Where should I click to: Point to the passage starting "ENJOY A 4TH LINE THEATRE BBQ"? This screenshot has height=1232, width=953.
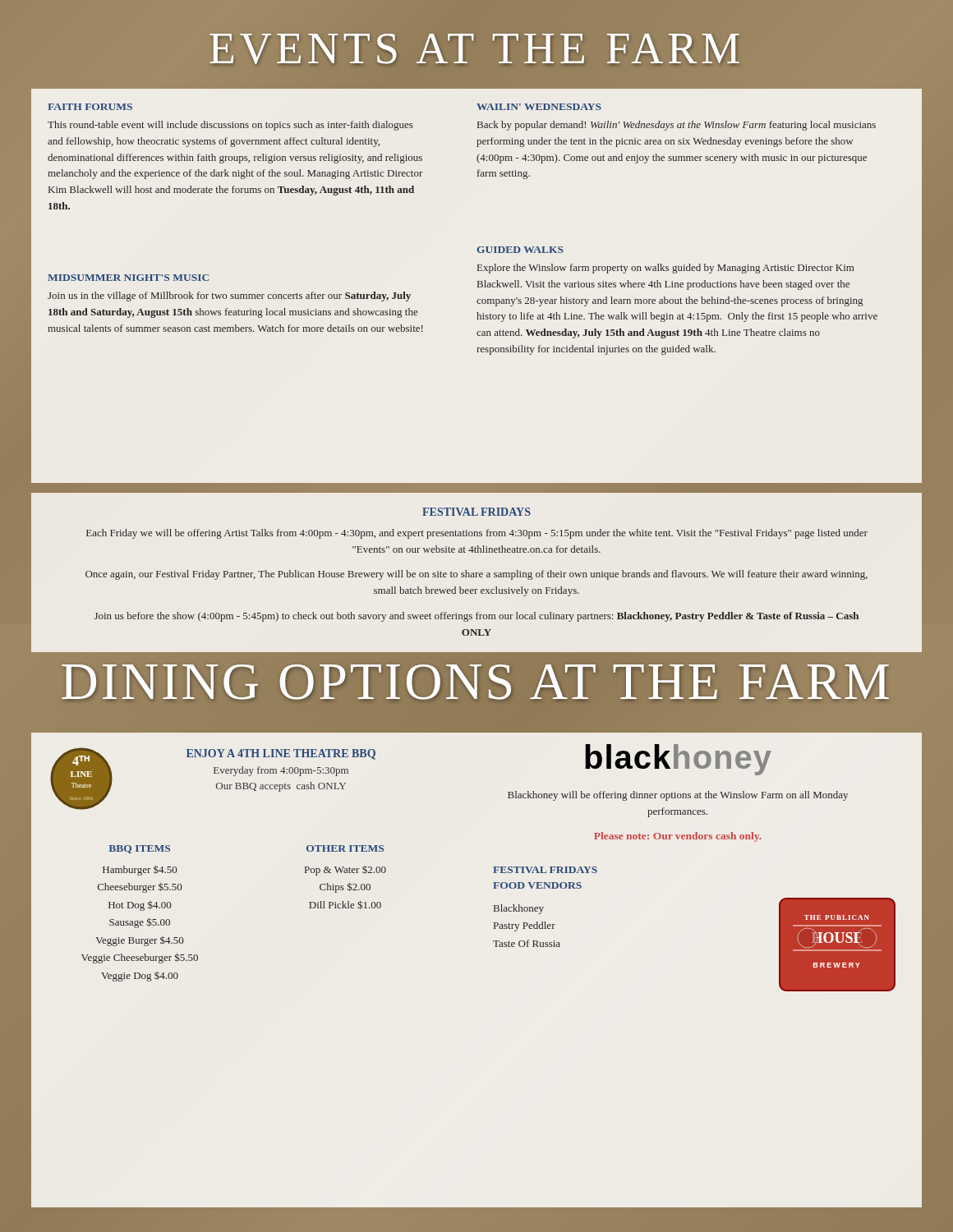click(x=281, y=770)
